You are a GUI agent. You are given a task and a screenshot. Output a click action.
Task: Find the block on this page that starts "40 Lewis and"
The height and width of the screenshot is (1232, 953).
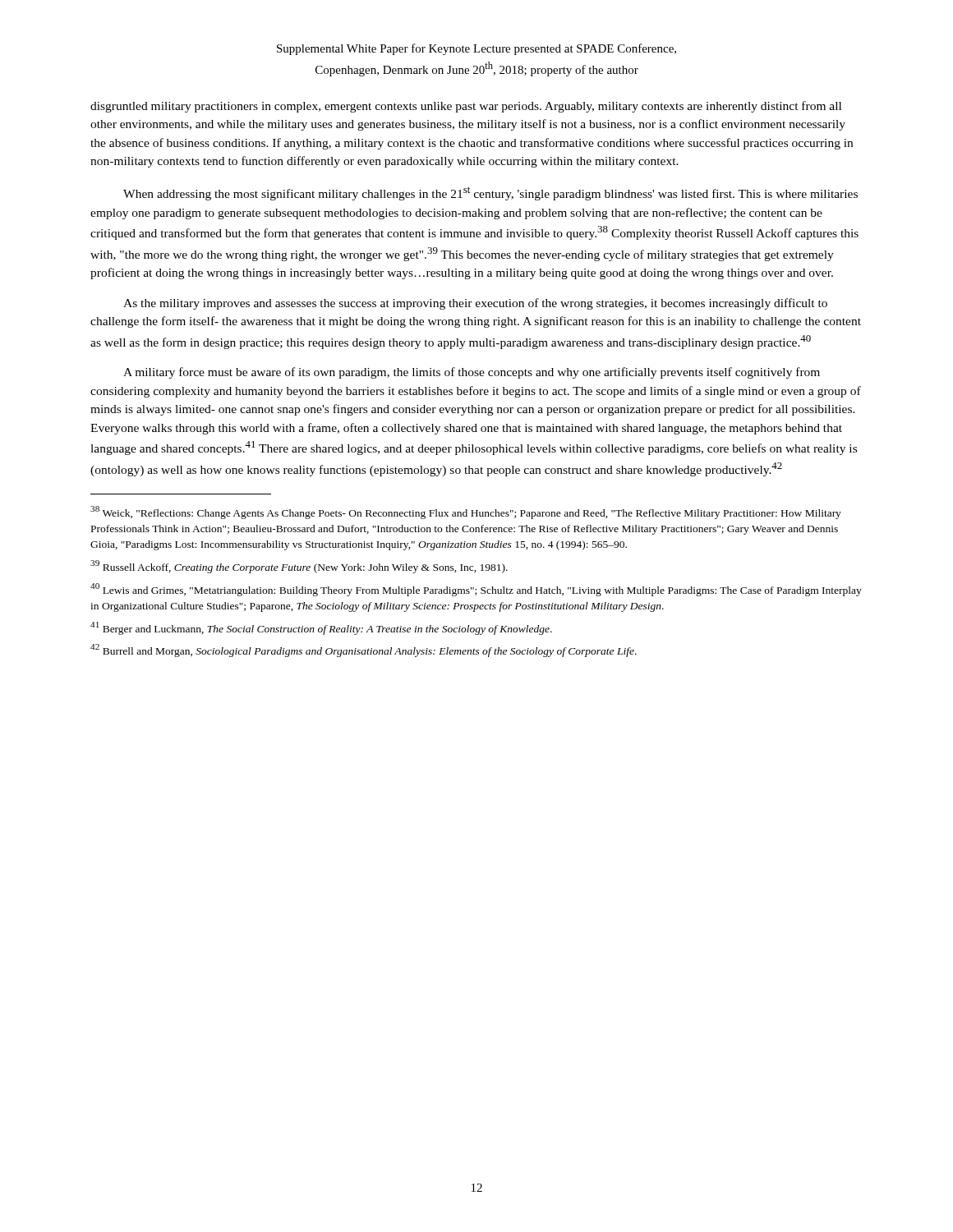[476, 596]
